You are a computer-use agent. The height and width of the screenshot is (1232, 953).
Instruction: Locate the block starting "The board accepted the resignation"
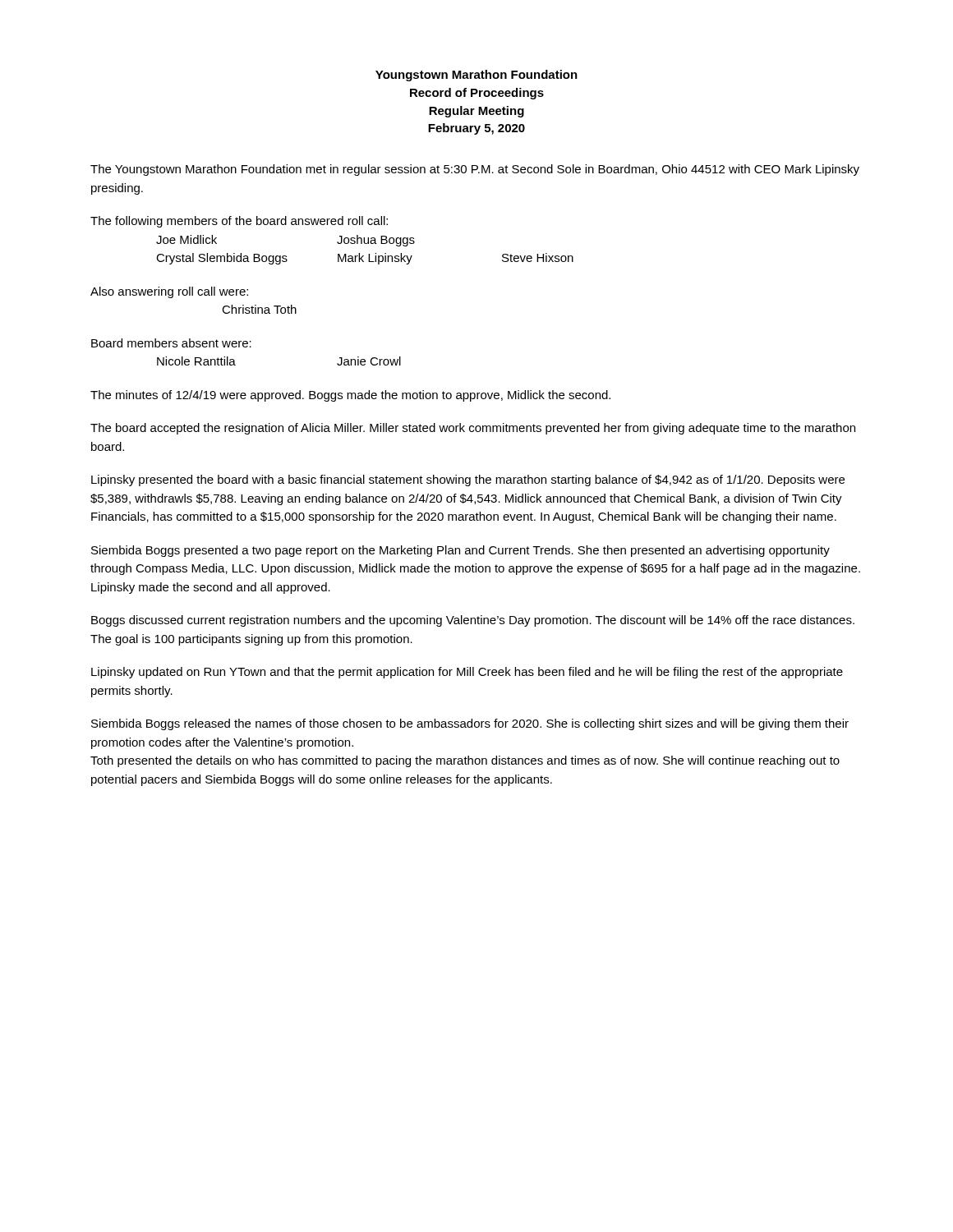click(x=473, y=437)
